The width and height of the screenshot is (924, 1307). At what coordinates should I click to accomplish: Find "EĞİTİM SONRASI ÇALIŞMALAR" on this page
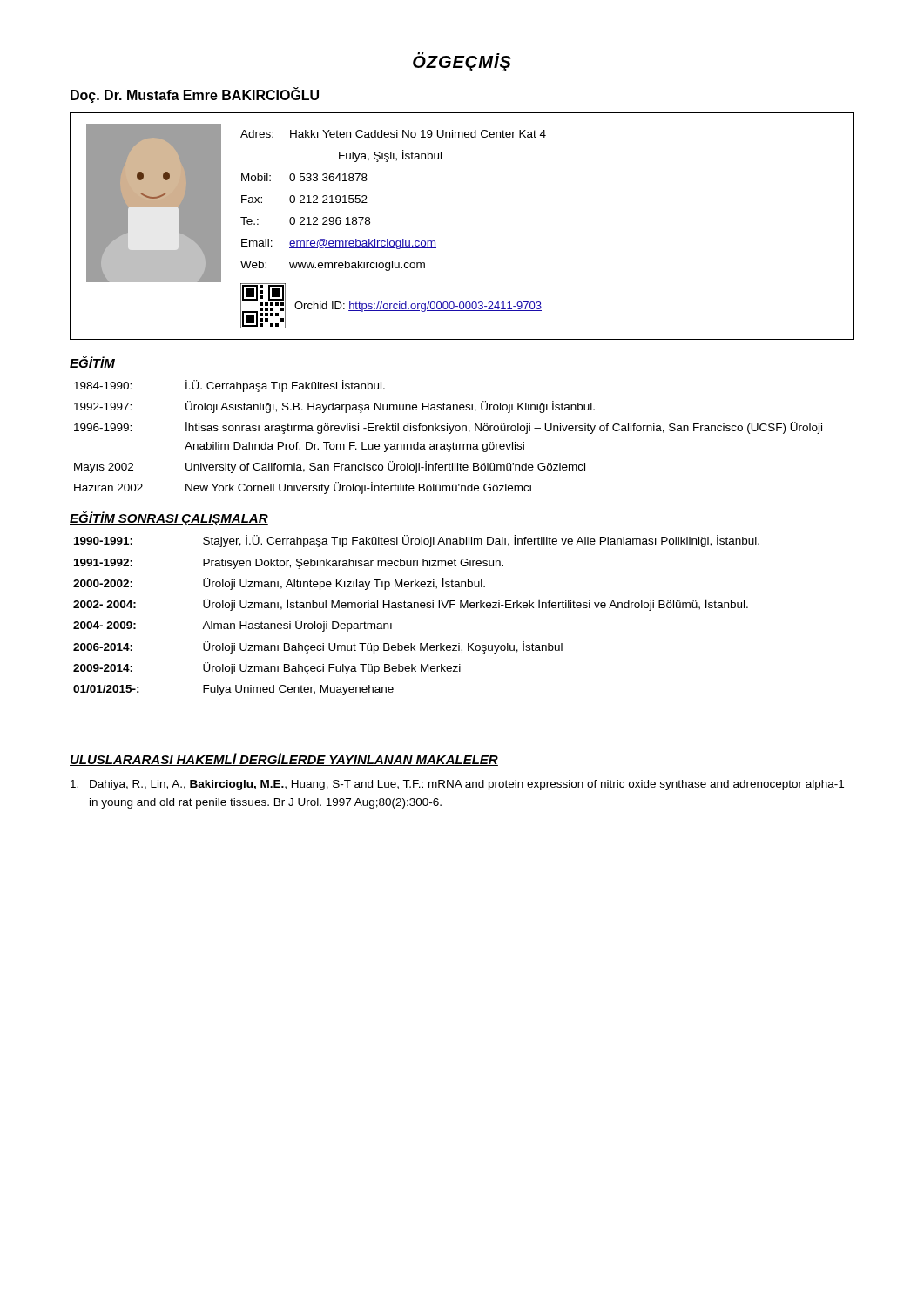(169, 518)
